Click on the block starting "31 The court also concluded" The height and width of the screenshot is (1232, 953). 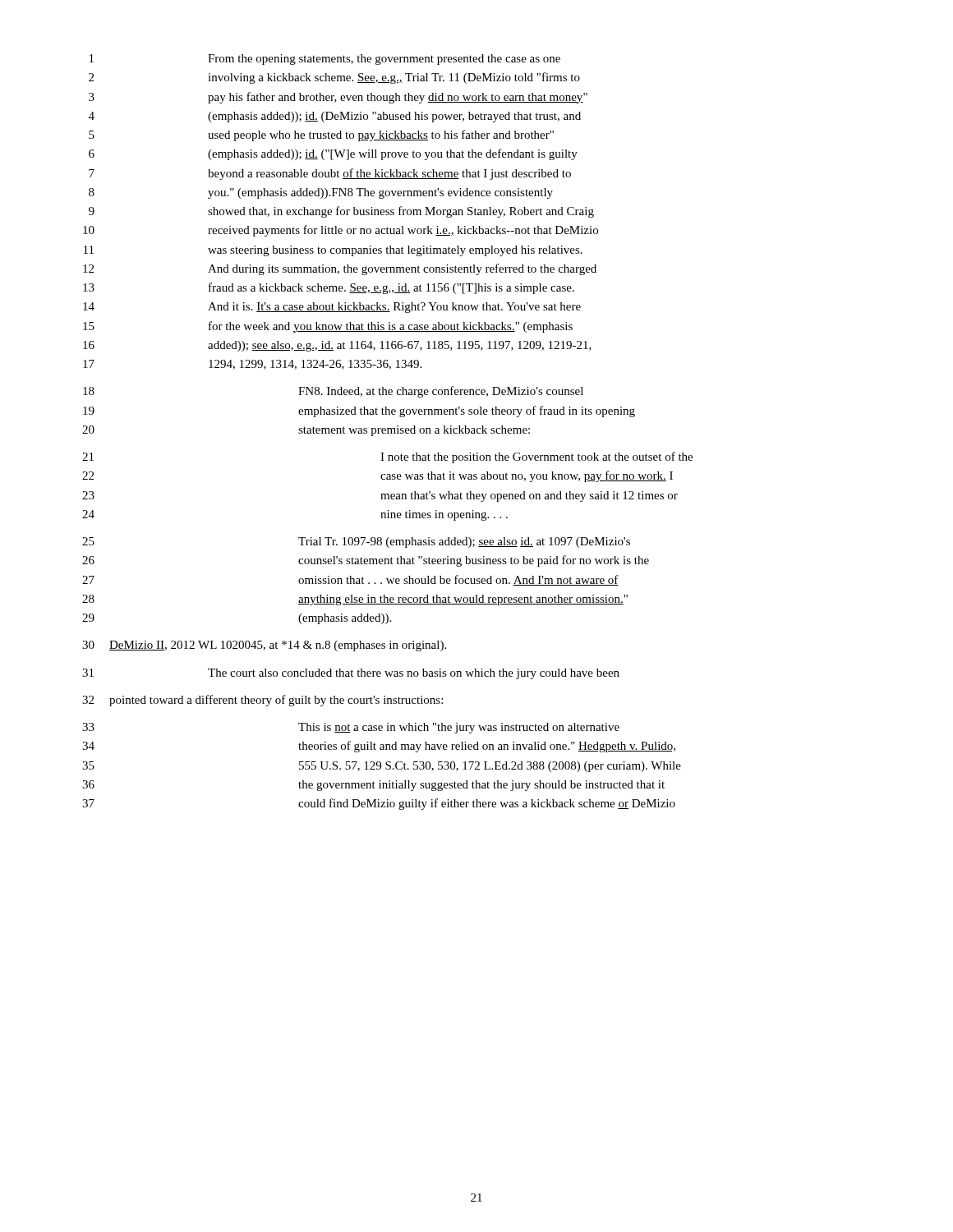[476, 673]
